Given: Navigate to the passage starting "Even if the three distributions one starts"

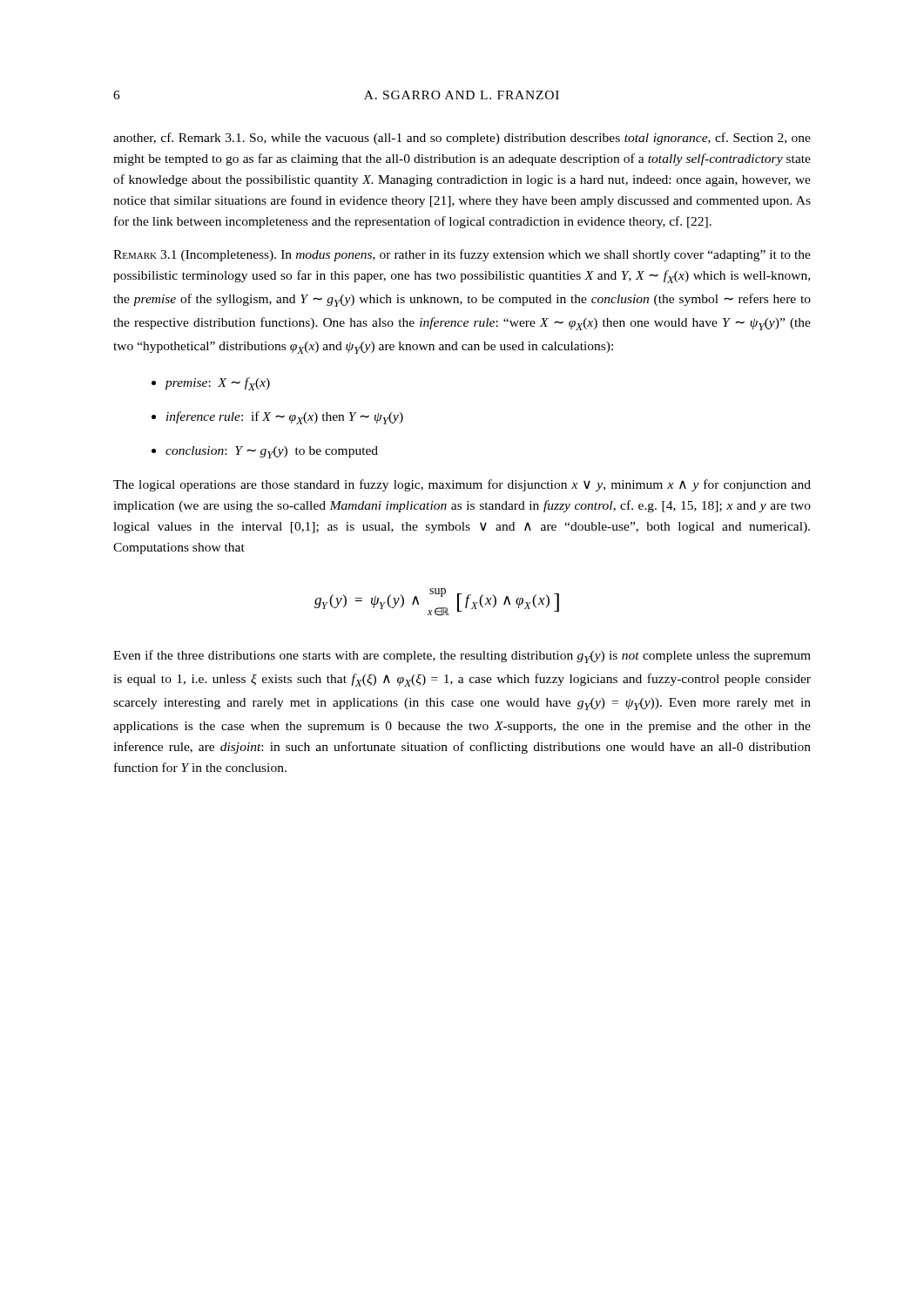Looking at the screenshot, I should tap(462, 712).
